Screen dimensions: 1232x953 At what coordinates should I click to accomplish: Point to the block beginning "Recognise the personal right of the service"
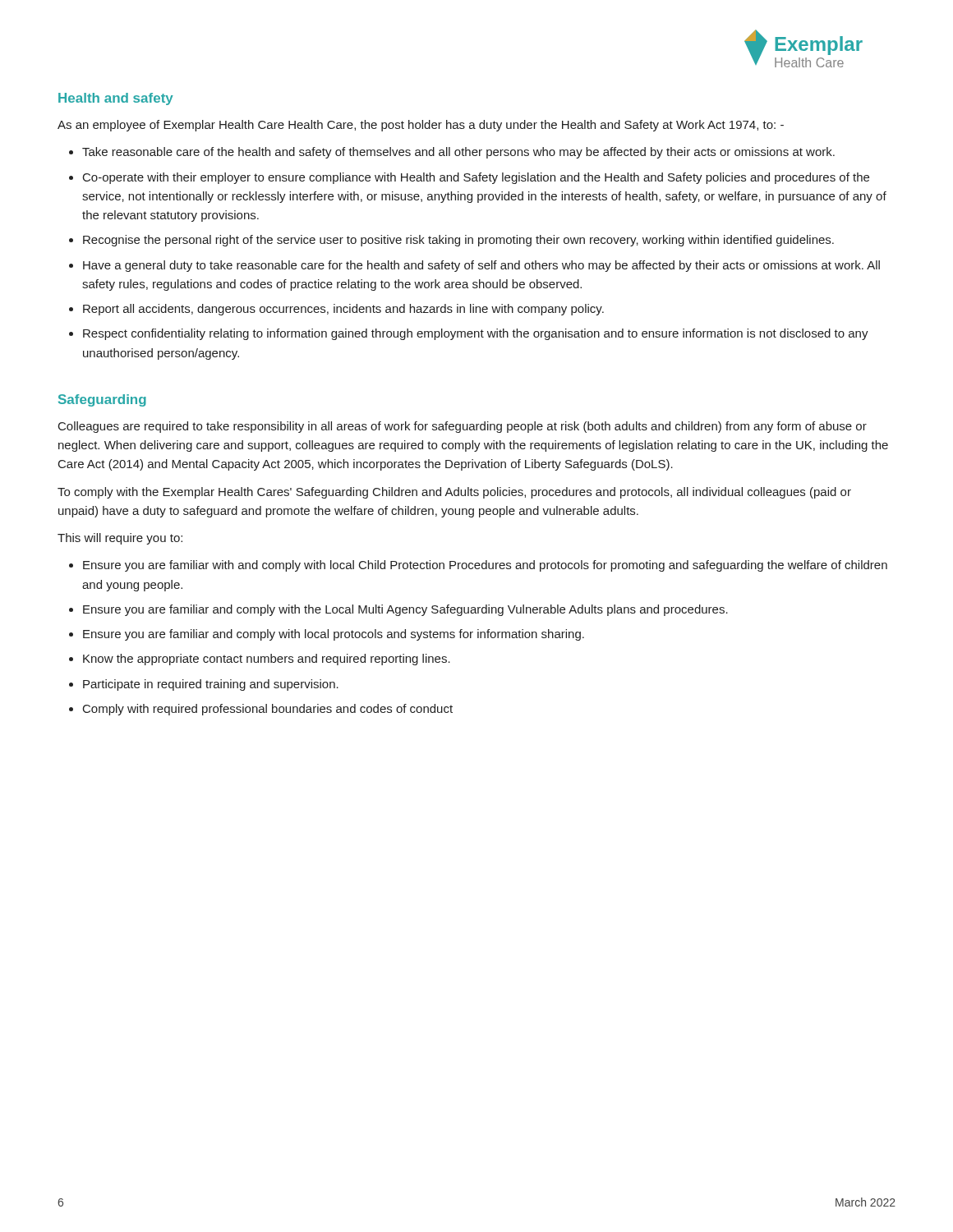click(458, 240)
